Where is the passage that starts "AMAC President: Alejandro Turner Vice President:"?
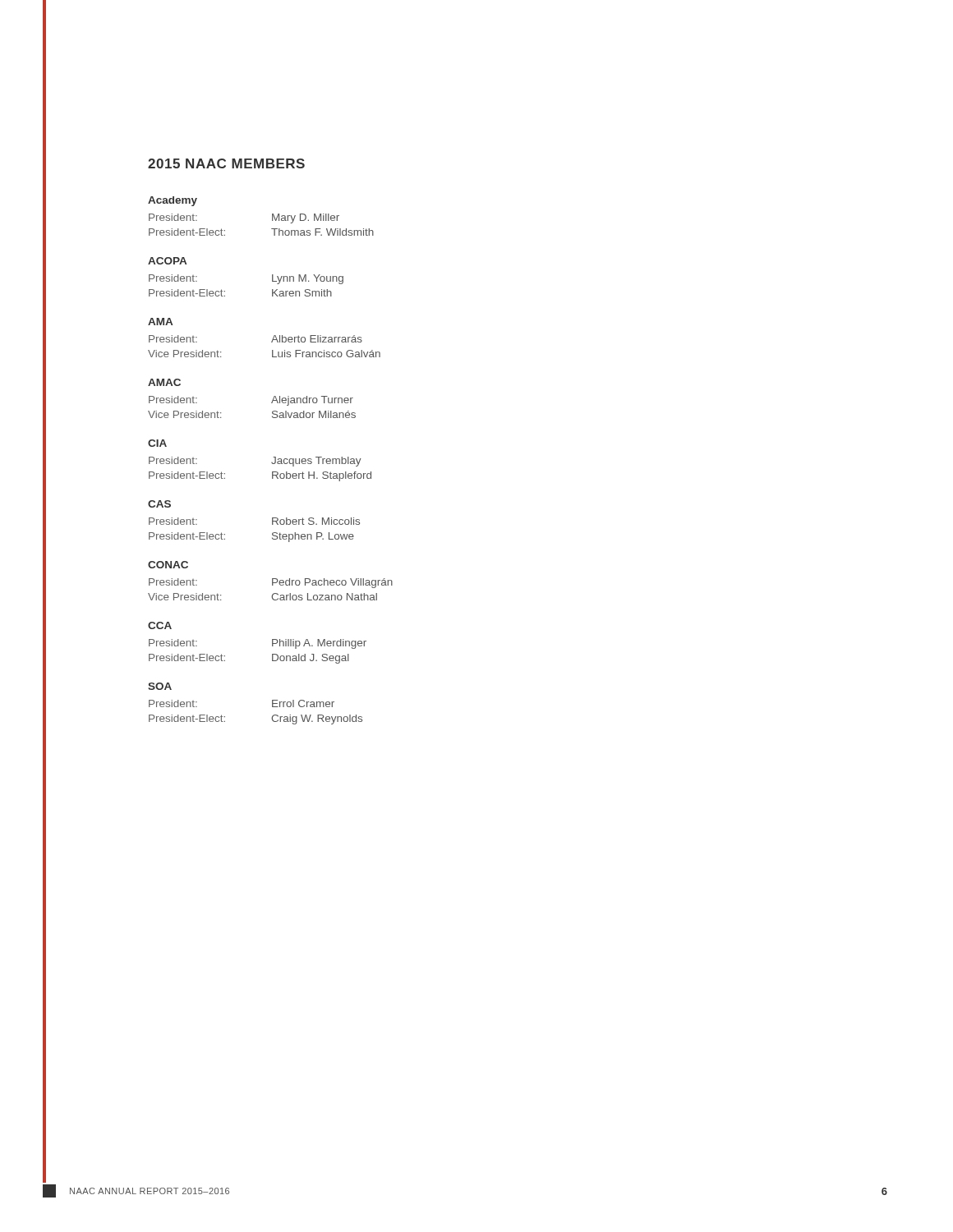 click(x=164, y=382)
